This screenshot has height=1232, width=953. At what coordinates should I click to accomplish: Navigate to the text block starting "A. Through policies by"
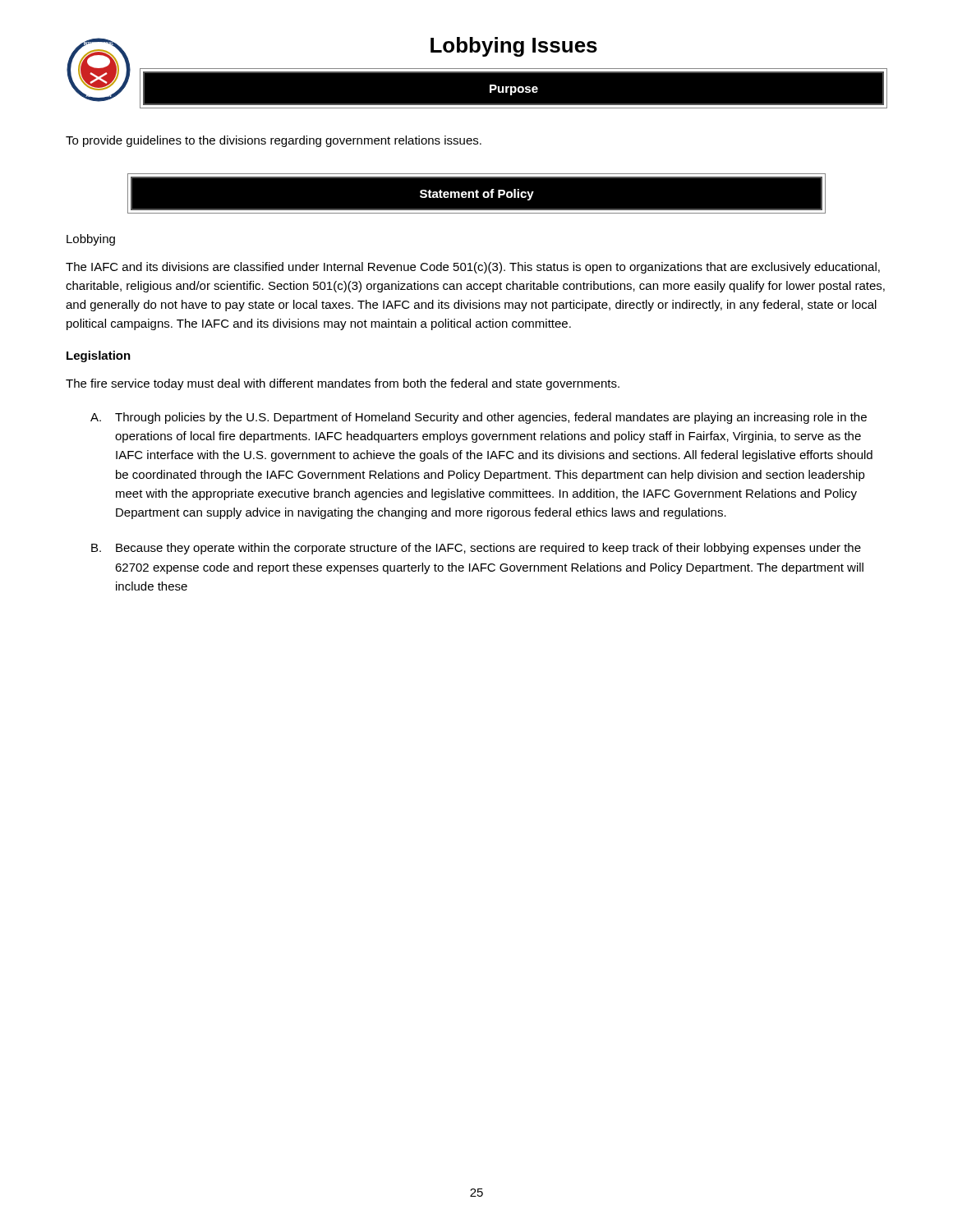(489, 464)
